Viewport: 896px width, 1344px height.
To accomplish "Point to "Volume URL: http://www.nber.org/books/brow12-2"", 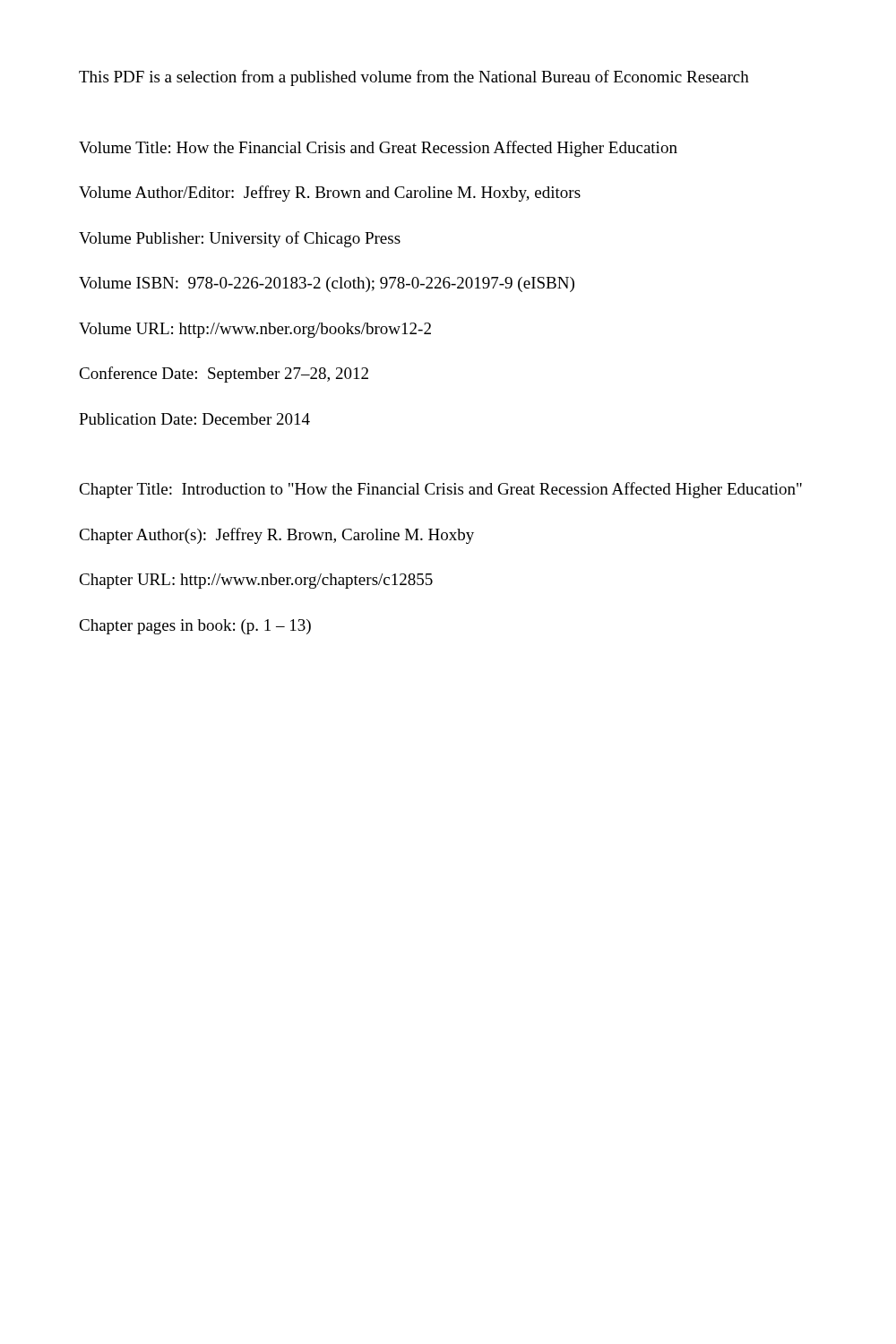I will (x=255, y=328).
